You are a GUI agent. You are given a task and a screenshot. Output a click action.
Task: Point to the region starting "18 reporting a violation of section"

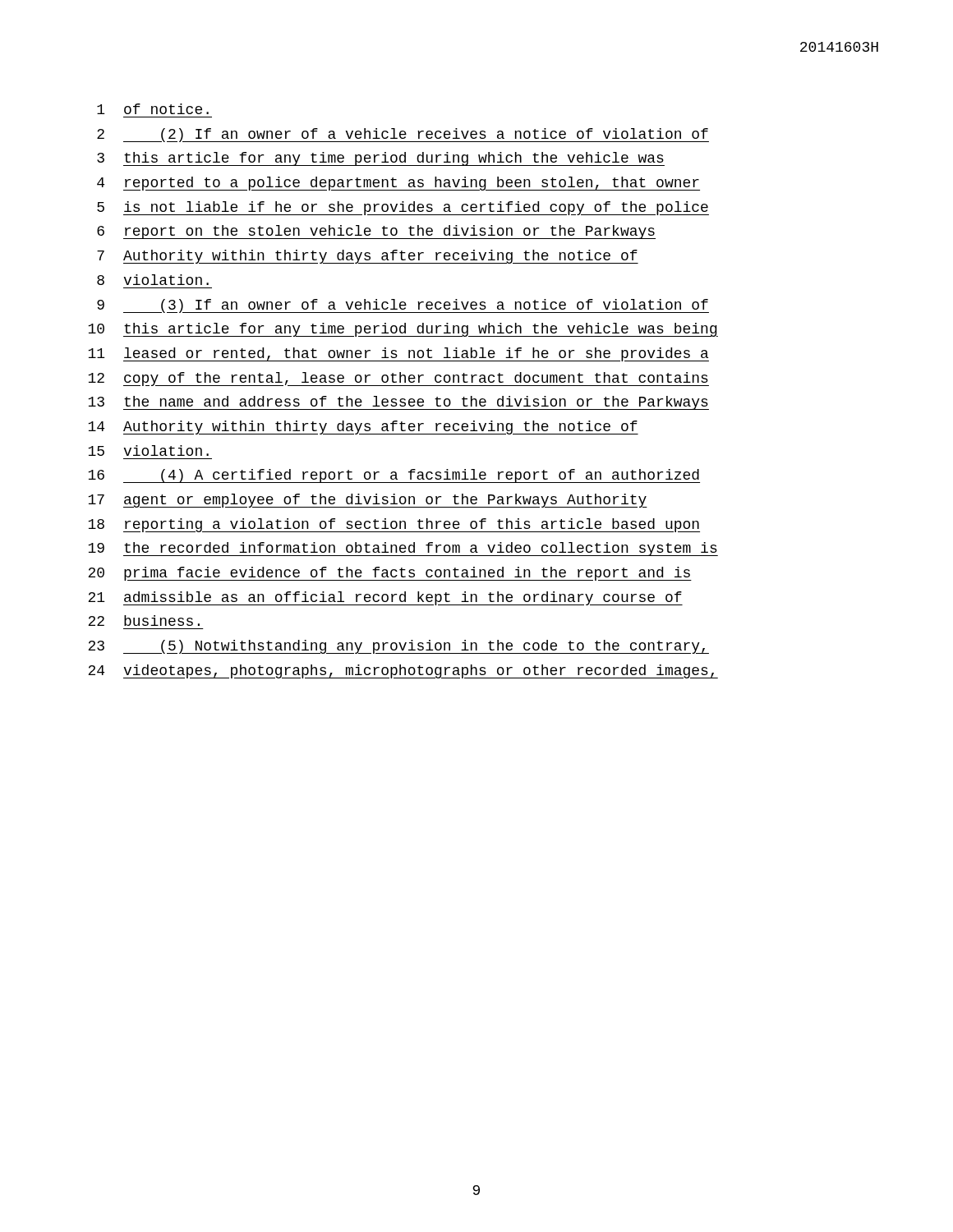pos(476,525)
